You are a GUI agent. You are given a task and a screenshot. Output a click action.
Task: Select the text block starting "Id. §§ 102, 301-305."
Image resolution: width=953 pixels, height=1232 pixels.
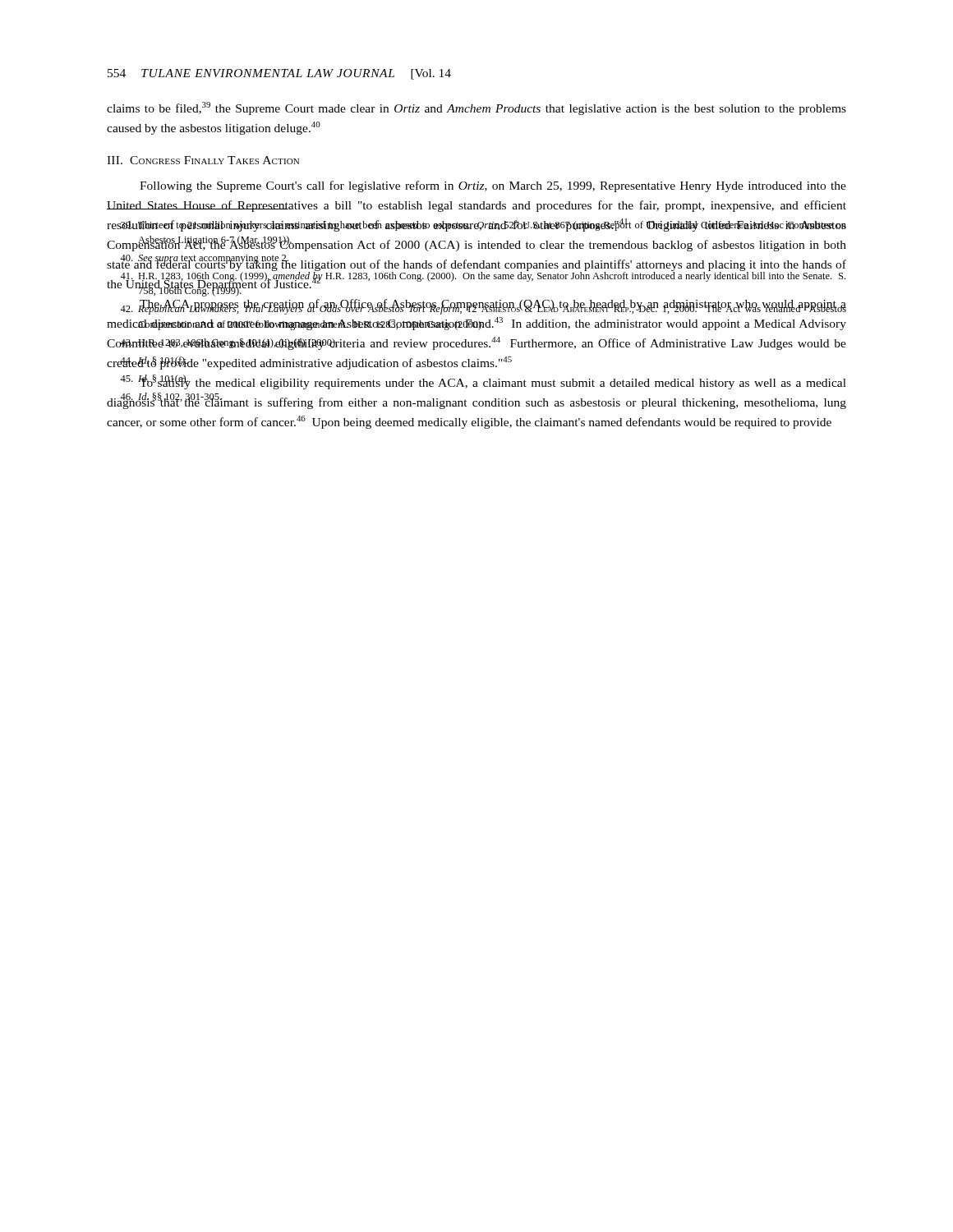(x=164, y=397)
